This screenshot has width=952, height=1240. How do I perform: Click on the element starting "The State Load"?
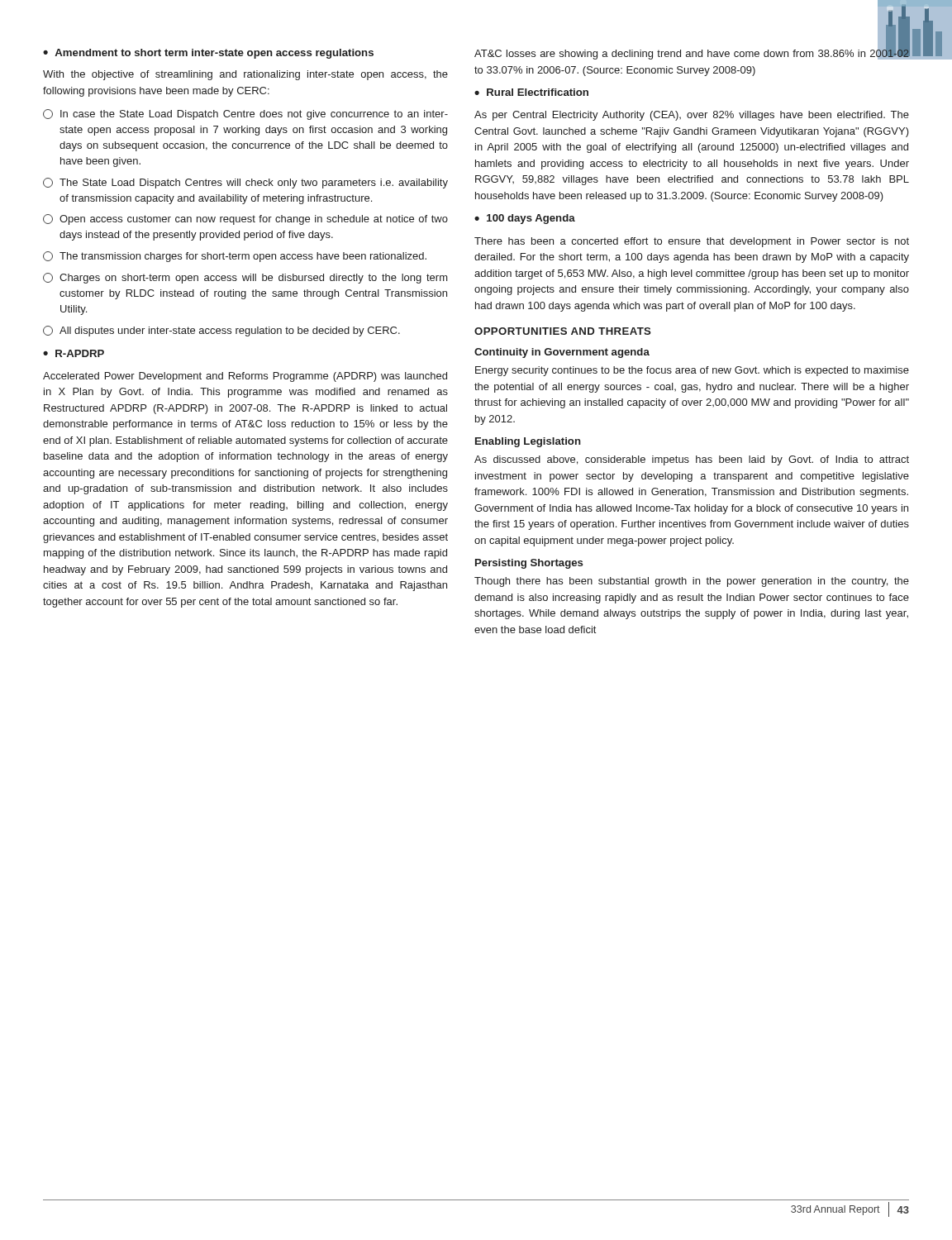click(245, 191)
